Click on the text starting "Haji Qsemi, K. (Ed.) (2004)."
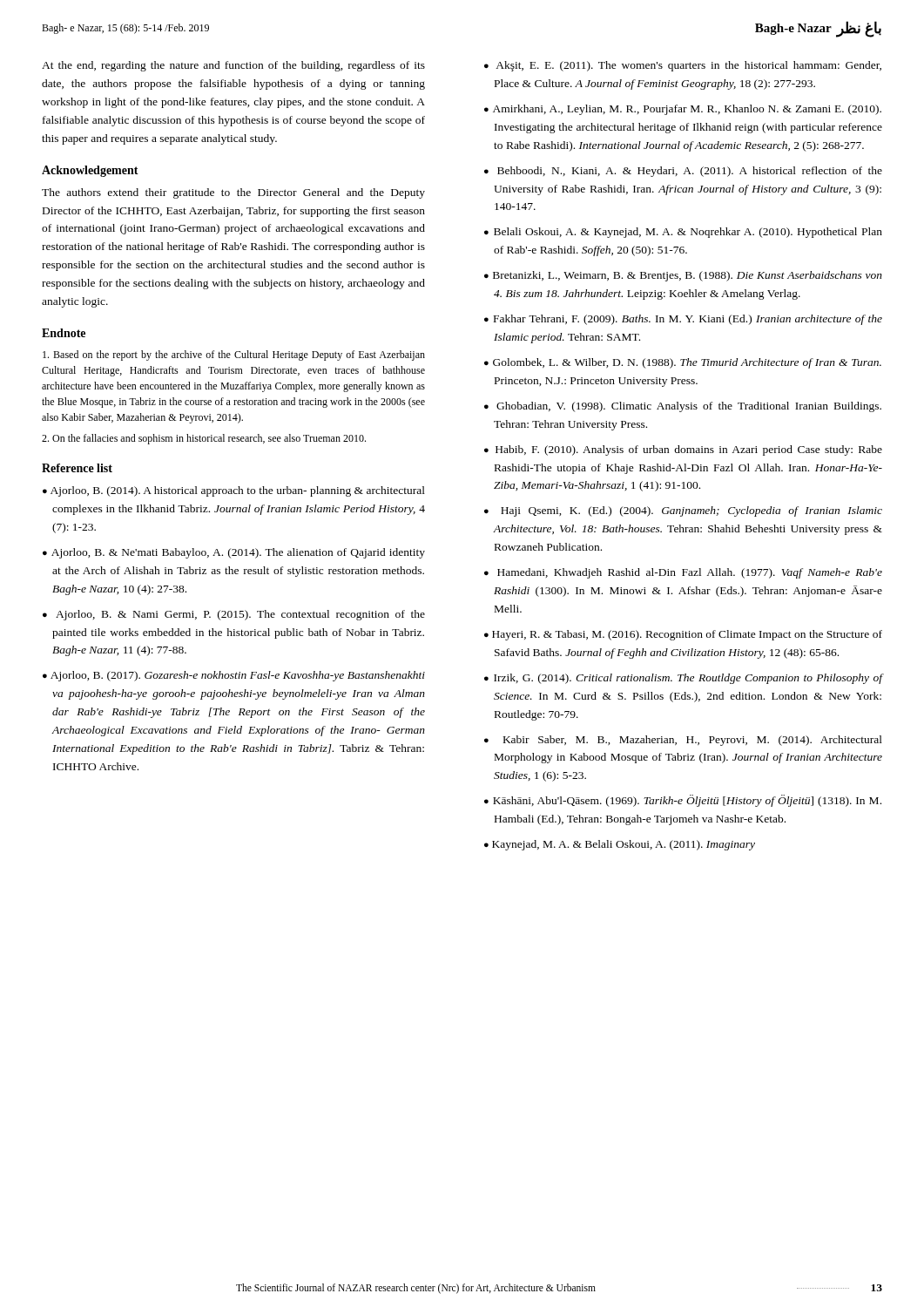The height and width of the screenshot is (1307, 924). click(x=688, y=529)
